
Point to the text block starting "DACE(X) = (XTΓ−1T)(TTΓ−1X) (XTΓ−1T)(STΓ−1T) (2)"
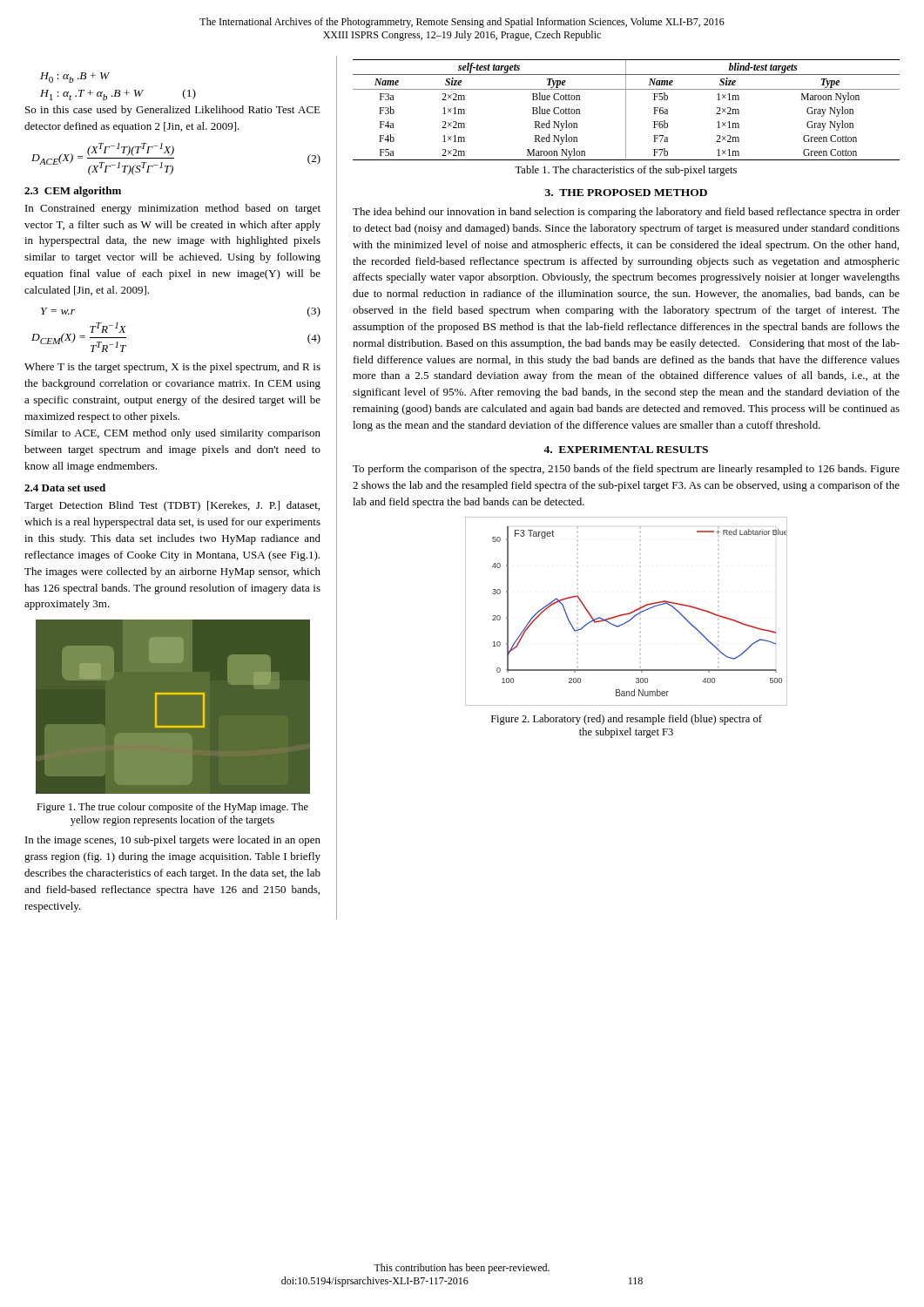click(x=176, y=158)
